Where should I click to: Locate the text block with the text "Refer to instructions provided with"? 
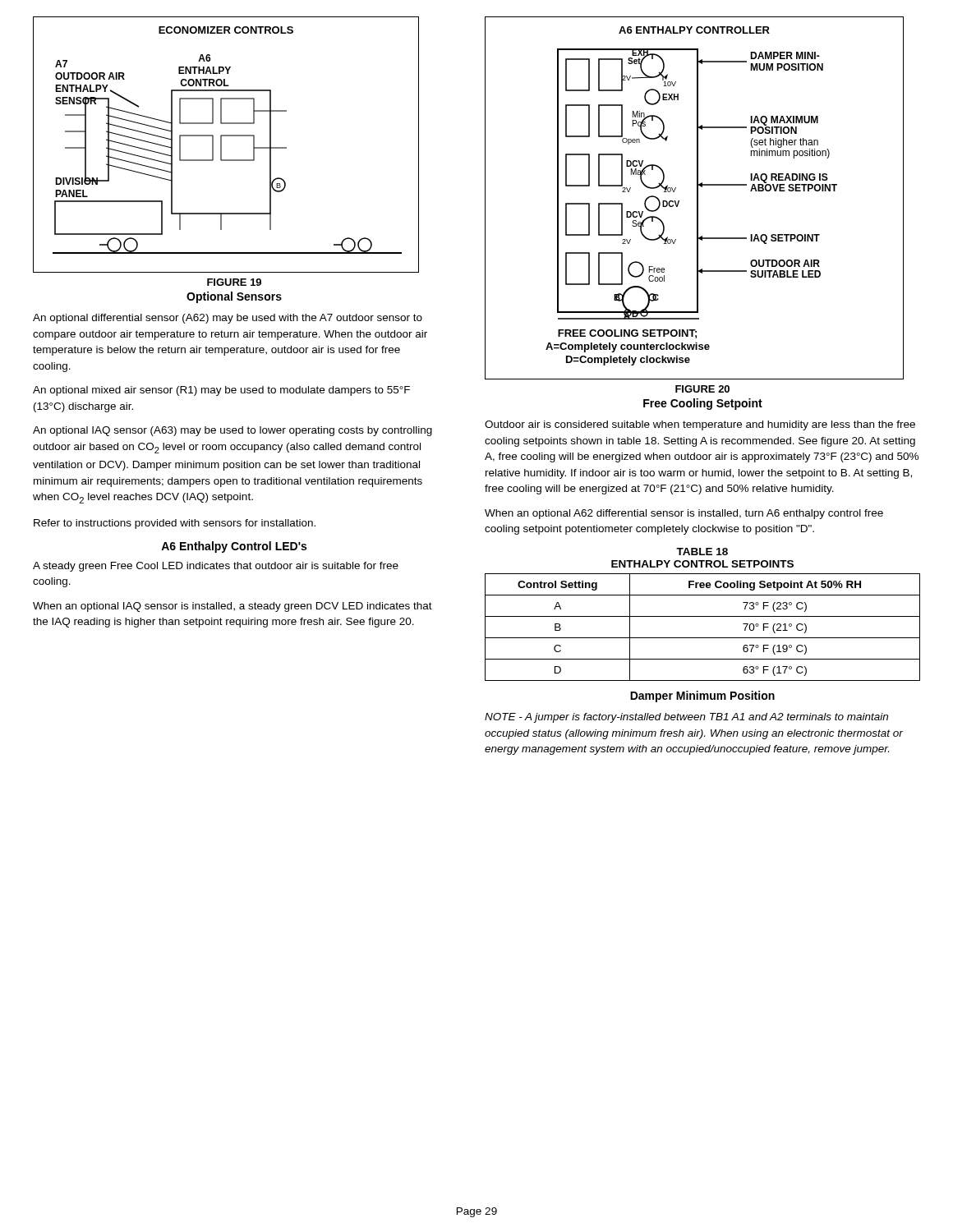tap(175, 523)
